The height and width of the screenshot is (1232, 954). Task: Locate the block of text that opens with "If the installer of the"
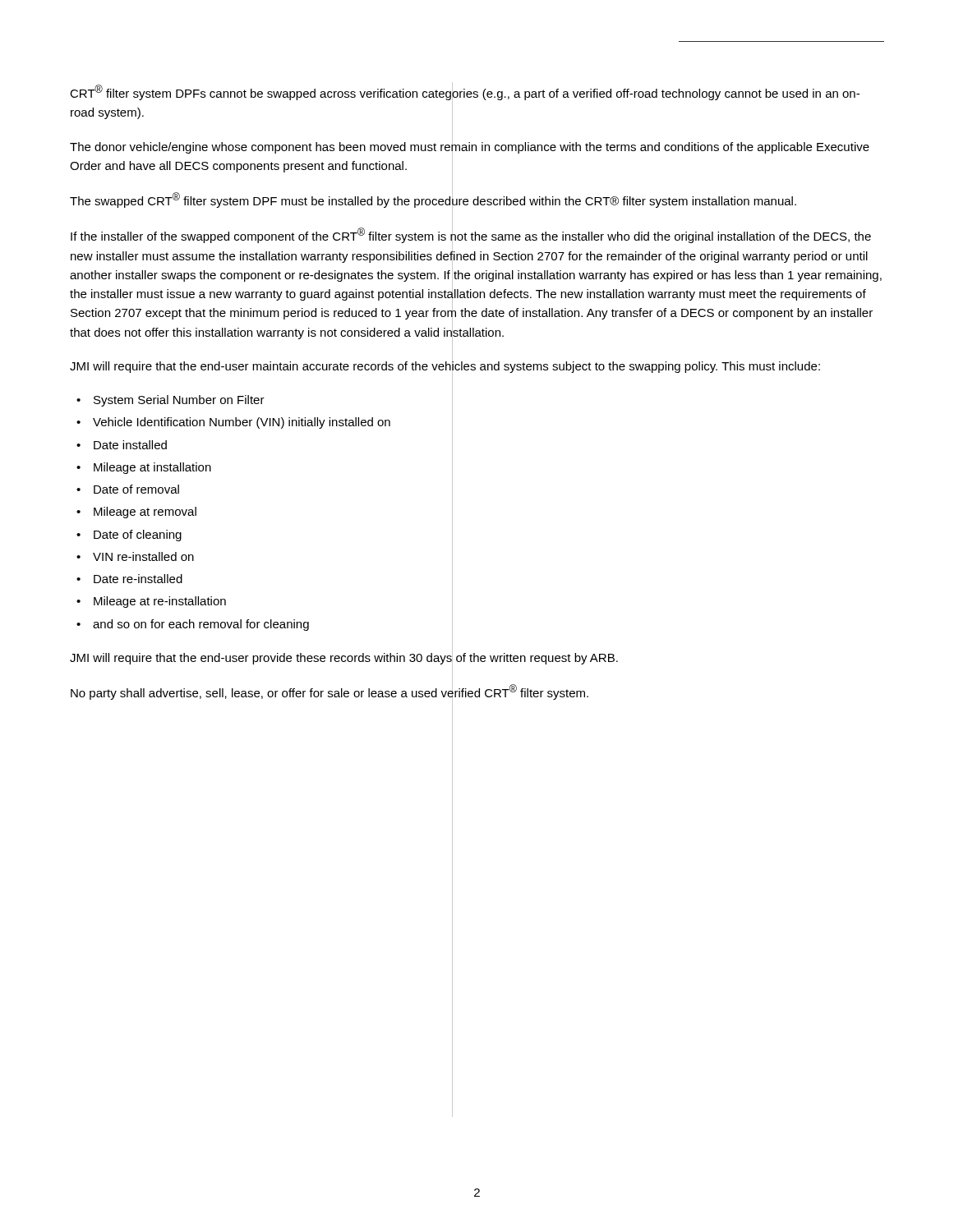click(476, 283)
